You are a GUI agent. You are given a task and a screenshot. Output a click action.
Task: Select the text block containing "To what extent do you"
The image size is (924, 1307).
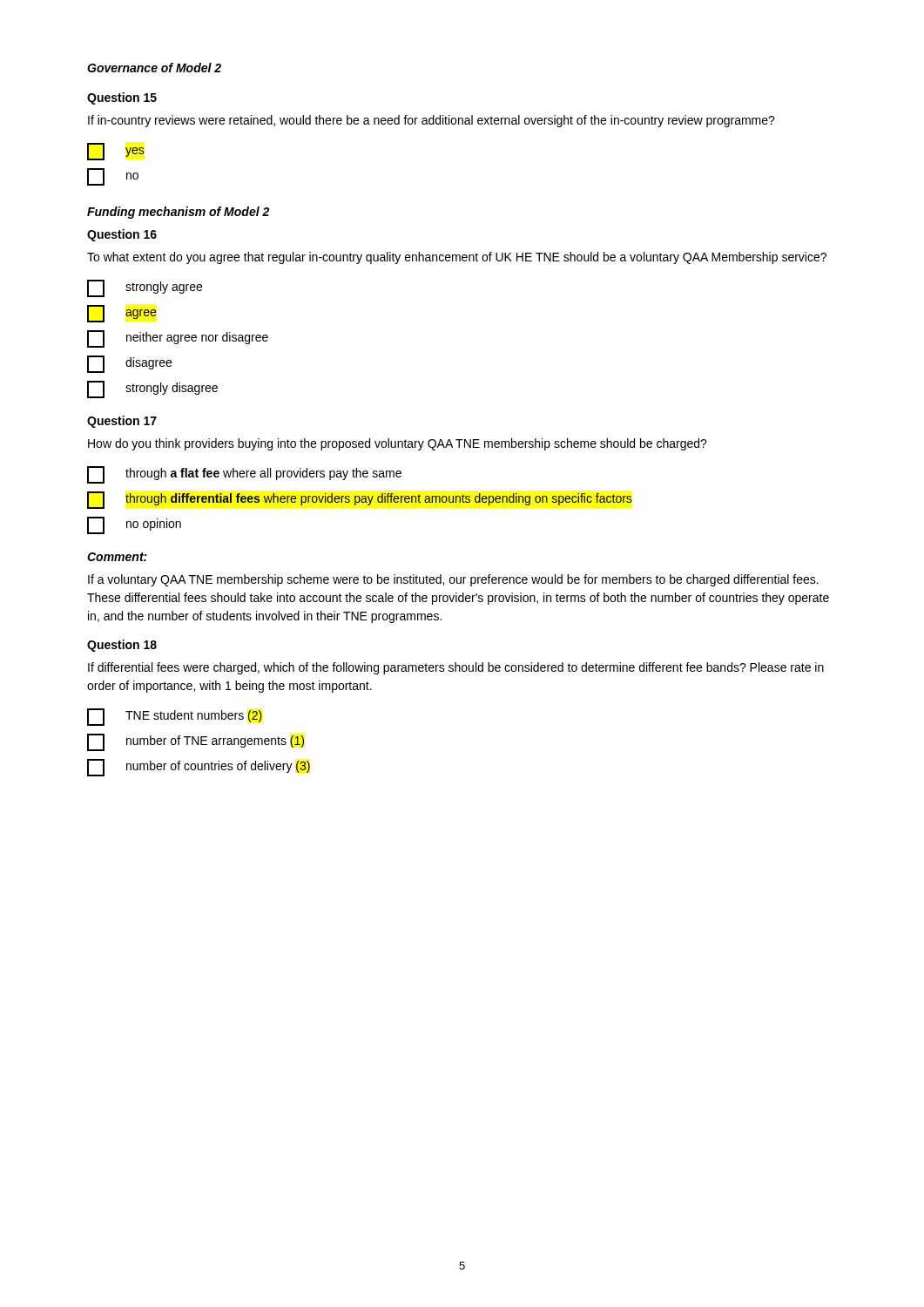tap(457, 257)
